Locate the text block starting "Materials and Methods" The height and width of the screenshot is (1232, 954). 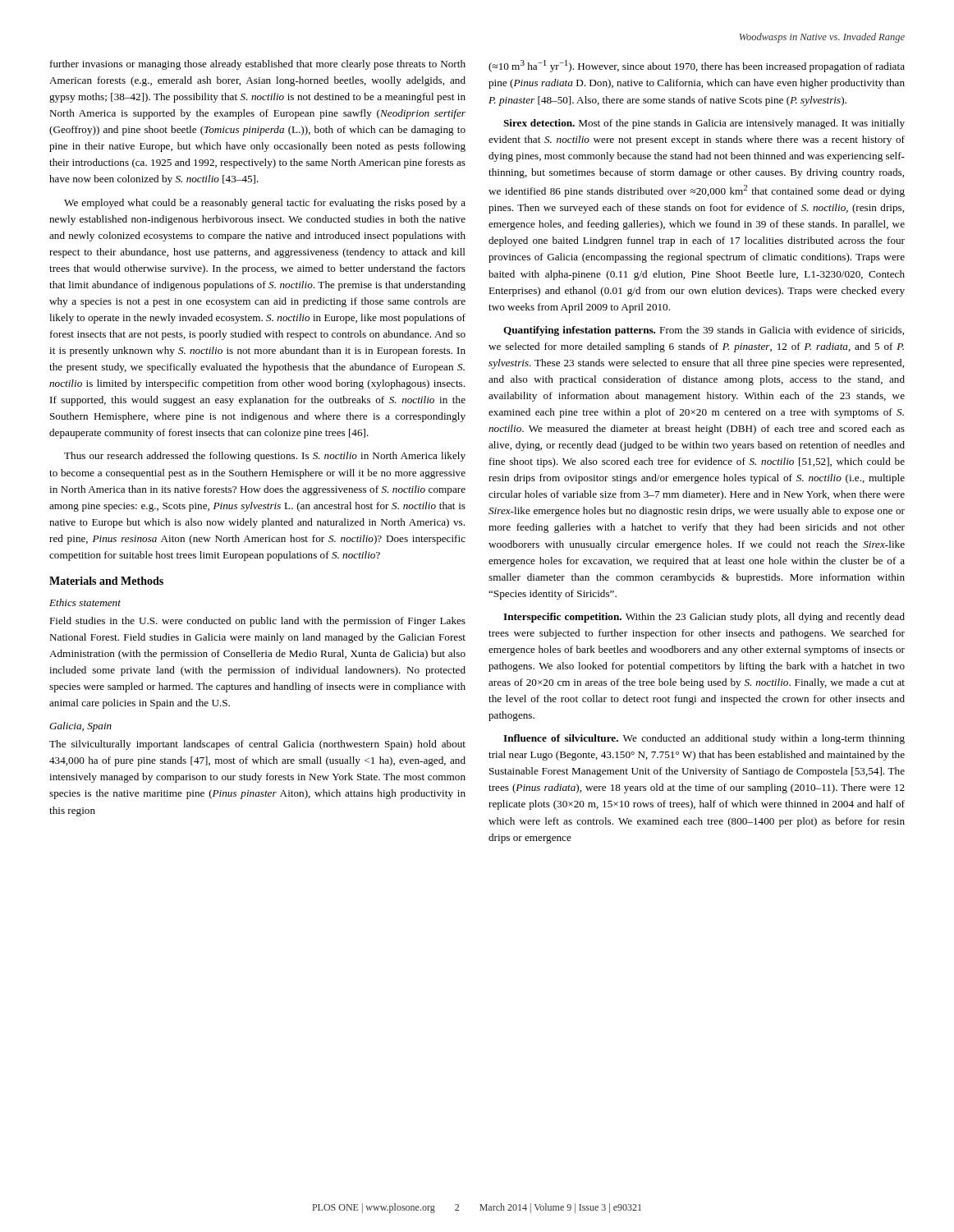pyautogui.click(x=106, y=581)
